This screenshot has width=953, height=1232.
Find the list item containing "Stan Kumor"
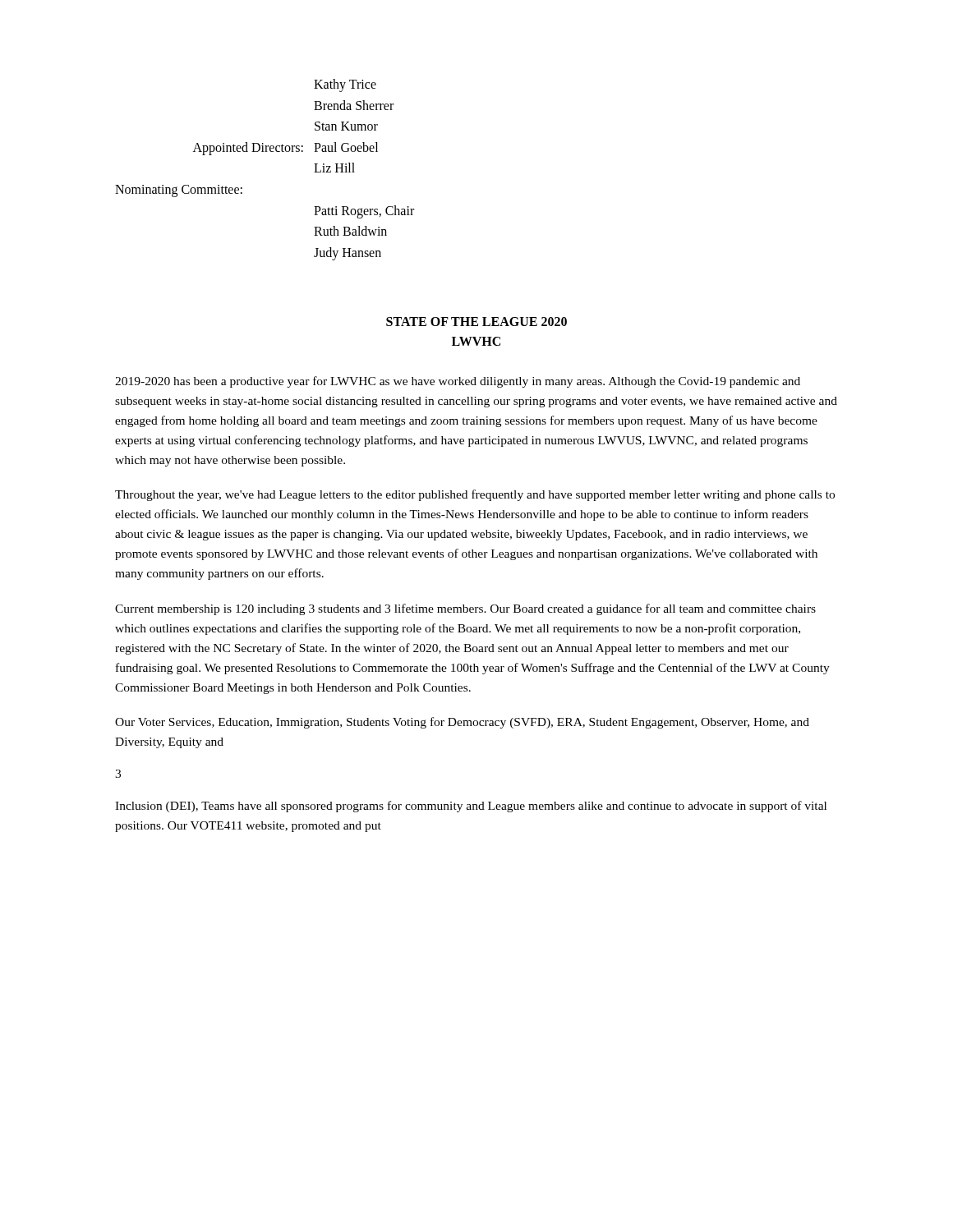[346, 126]
